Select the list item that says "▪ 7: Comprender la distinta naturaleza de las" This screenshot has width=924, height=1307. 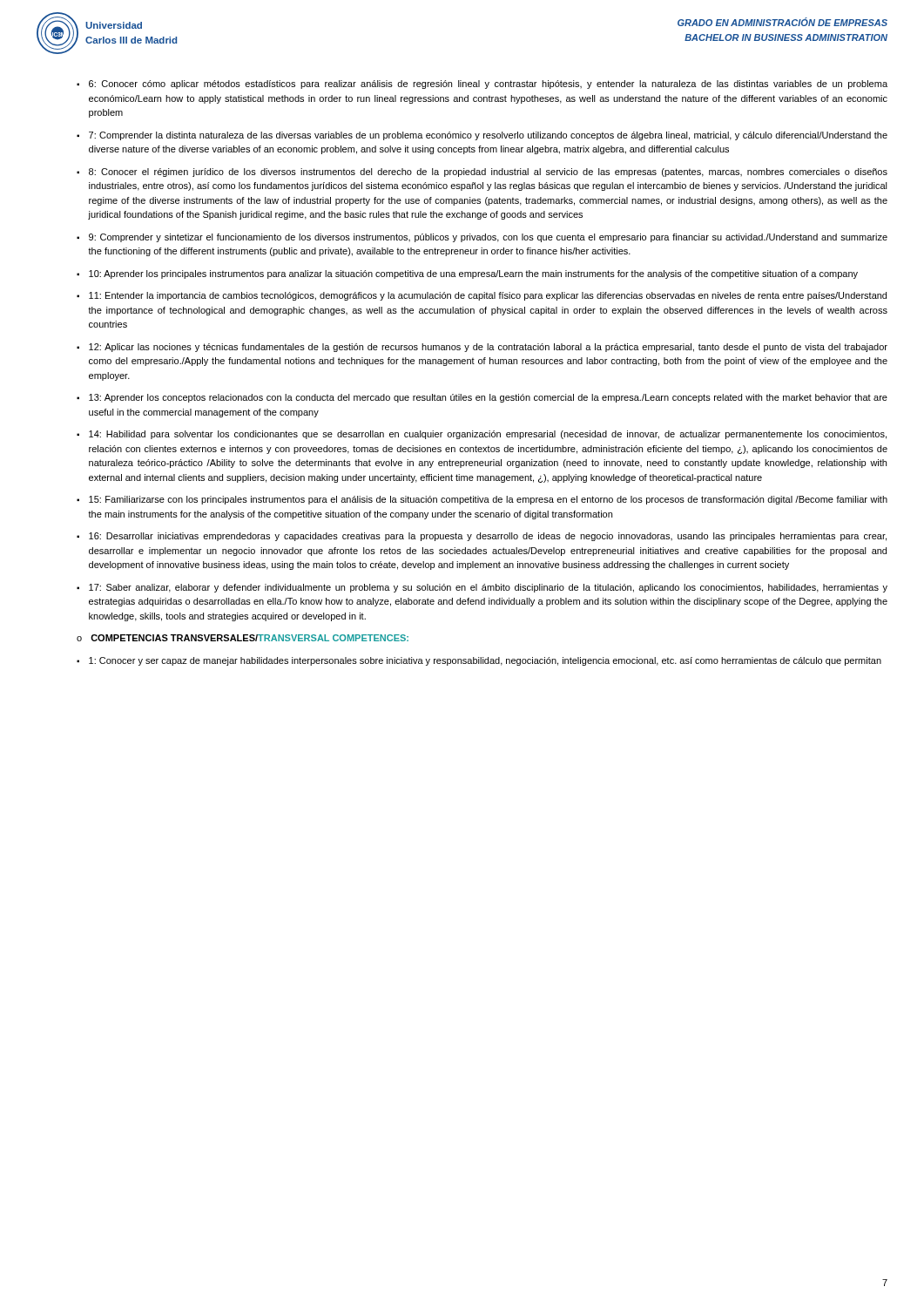point(482,142)
